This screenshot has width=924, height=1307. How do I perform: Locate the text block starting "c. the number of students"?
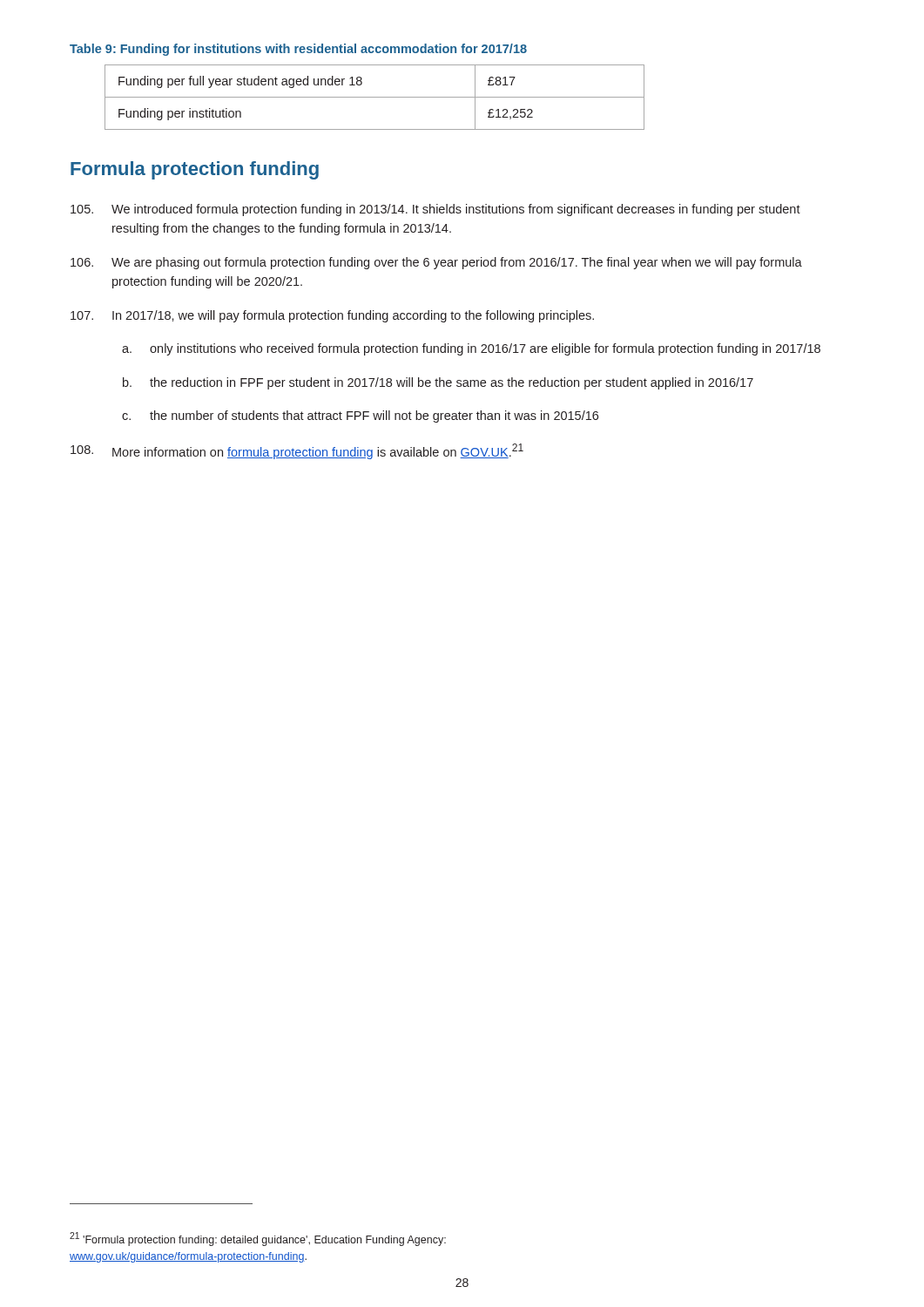pyautogui.click(x=488, y=416)
